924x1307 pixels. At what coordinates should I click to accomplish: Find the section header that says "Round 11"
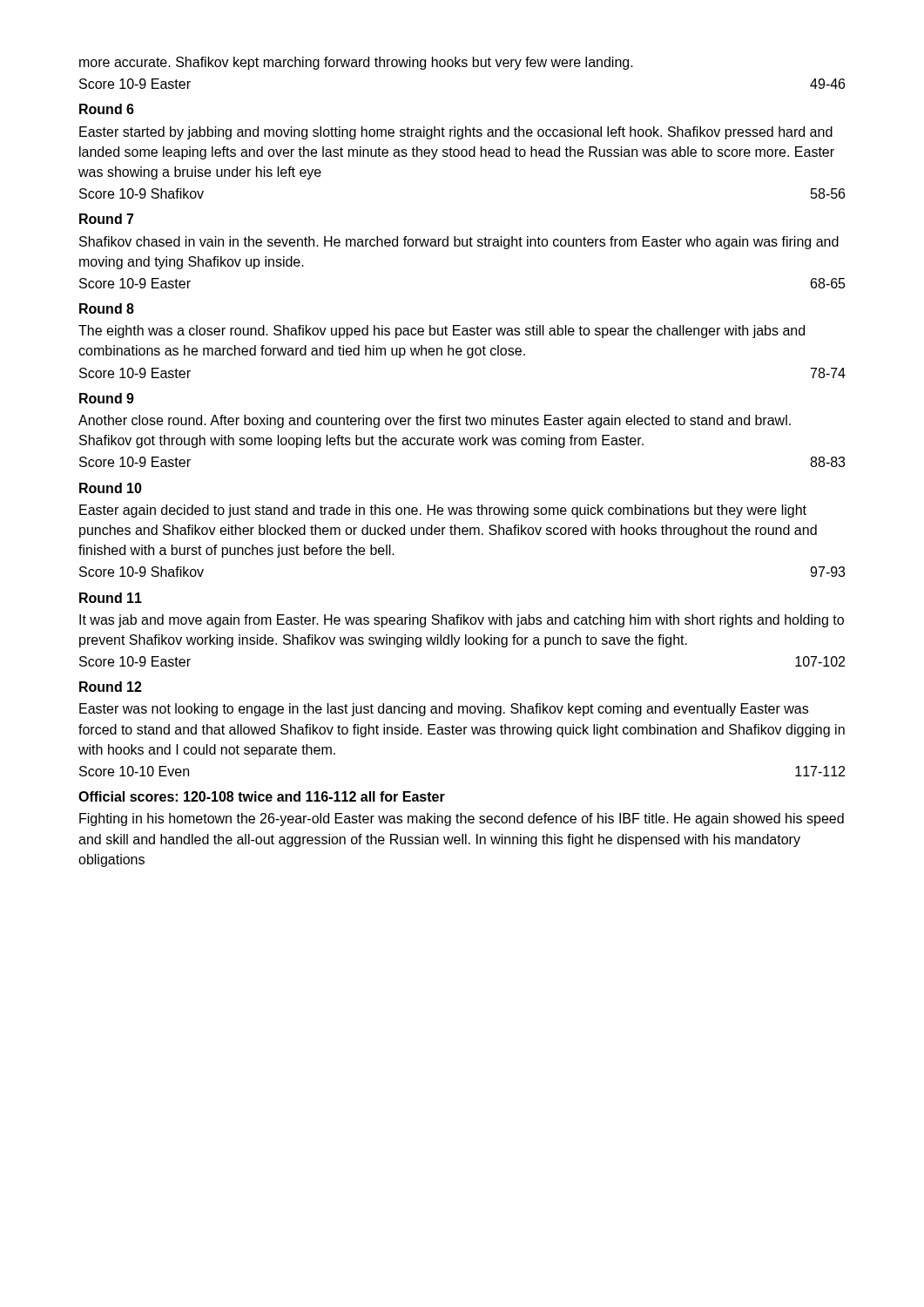tap(110, 598)
